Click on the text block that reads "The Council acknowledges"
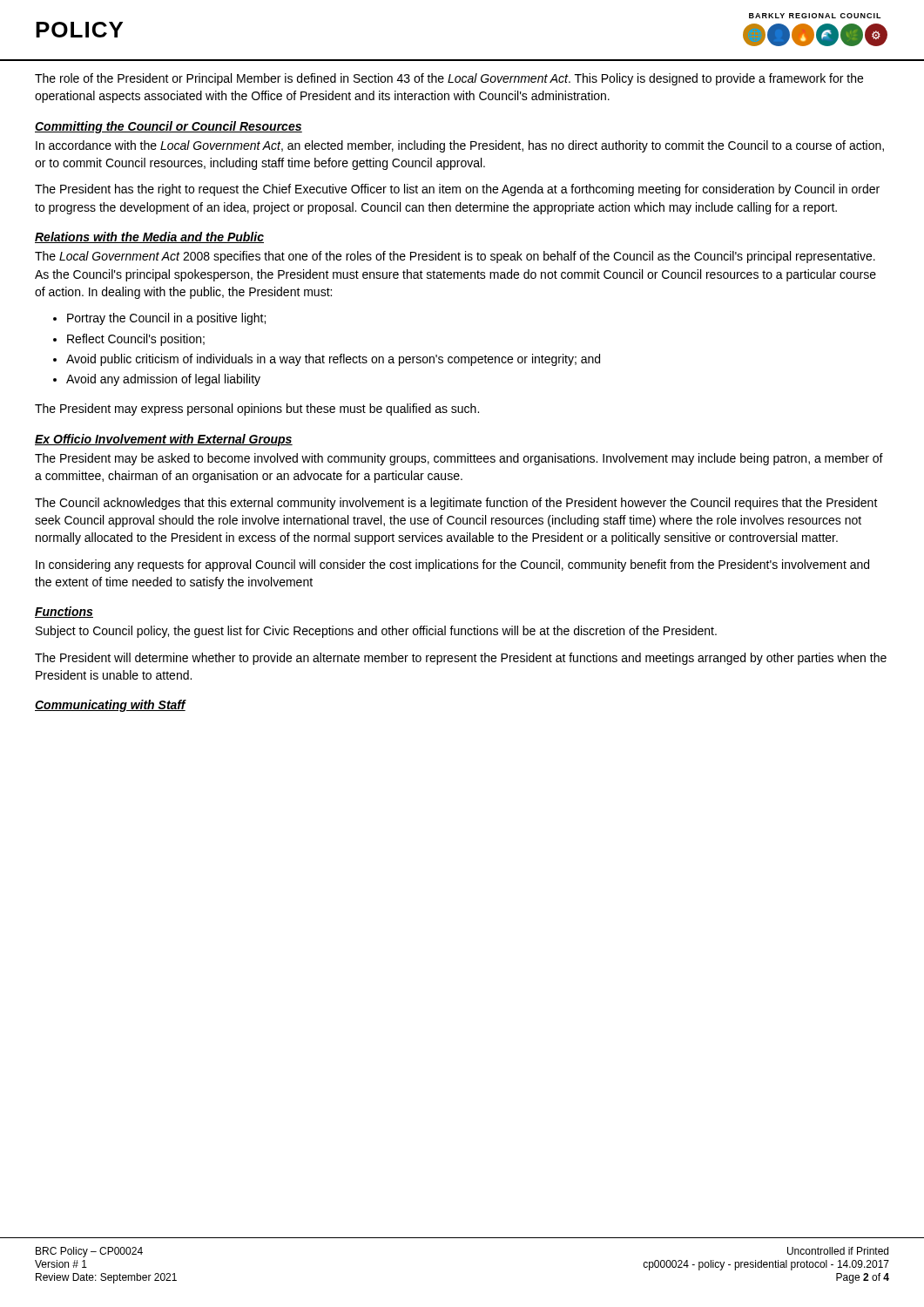924x1307 pixels. [456, 520]
